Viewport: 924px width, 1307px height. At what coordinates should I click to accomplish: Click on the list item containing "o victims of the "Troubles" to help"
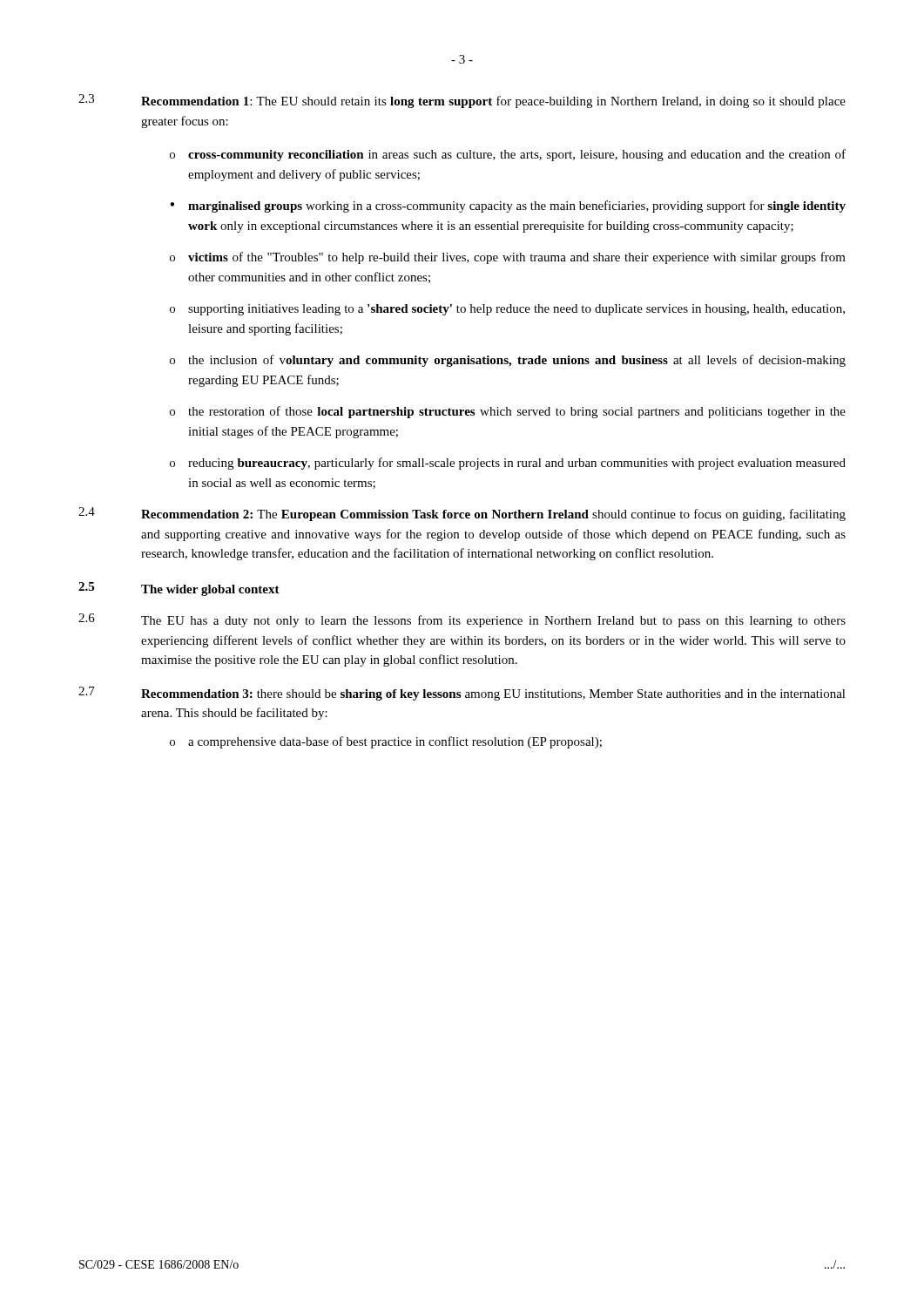pos(501,267)
